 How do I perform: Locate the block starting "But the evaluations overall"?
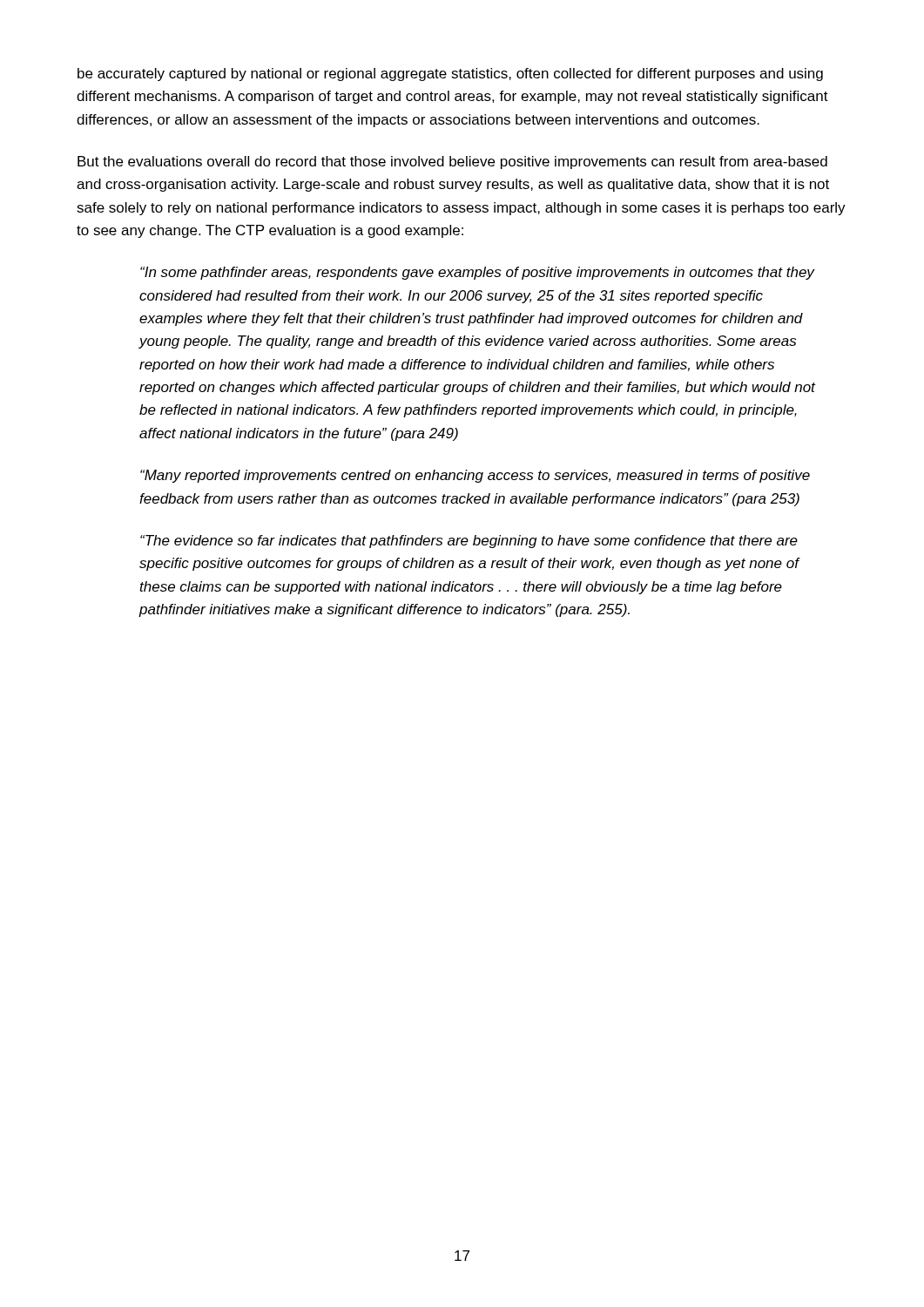[x=461, y=196]
